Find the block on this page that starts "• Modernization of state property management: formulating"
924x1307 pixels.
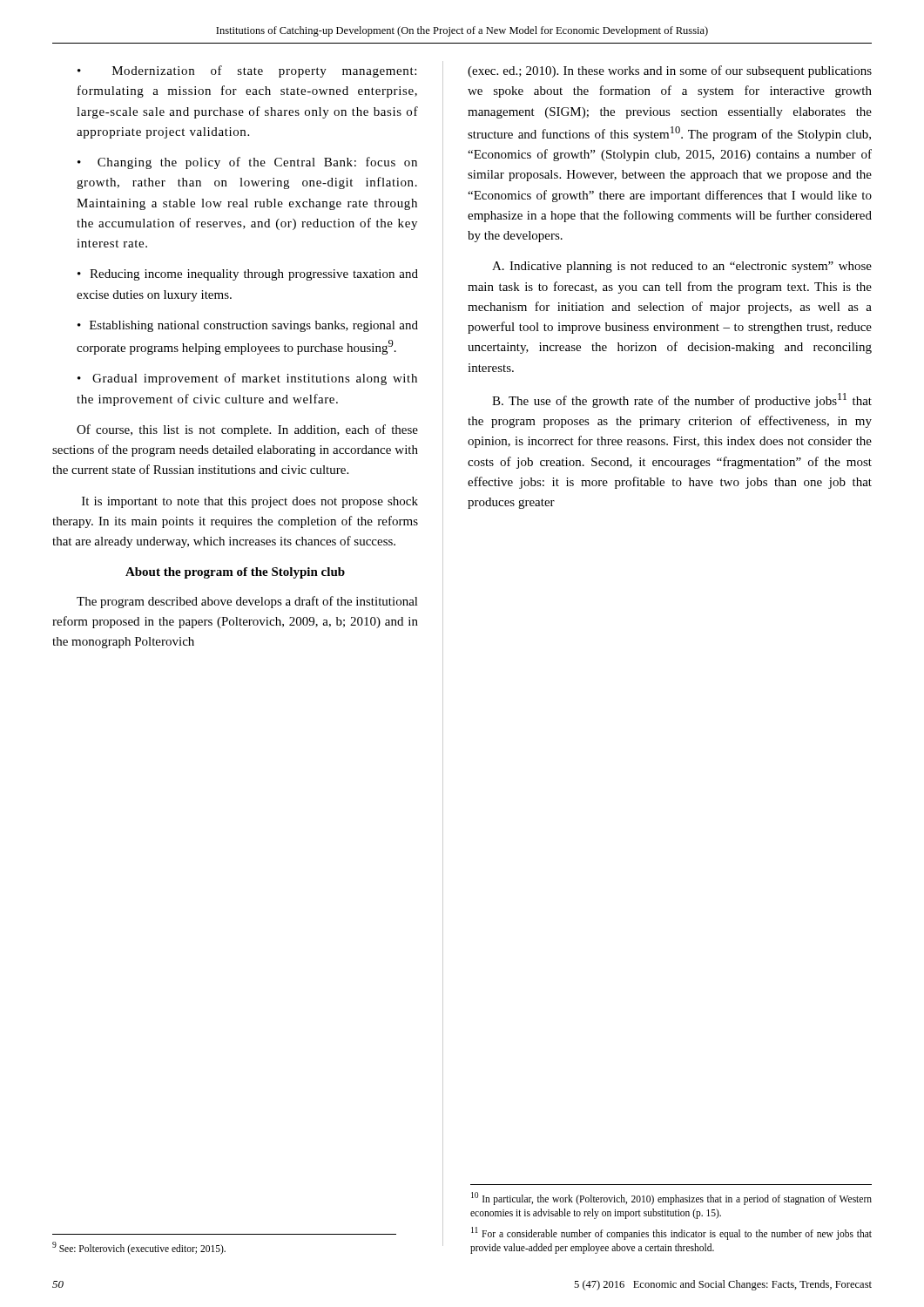pos(235,102)
